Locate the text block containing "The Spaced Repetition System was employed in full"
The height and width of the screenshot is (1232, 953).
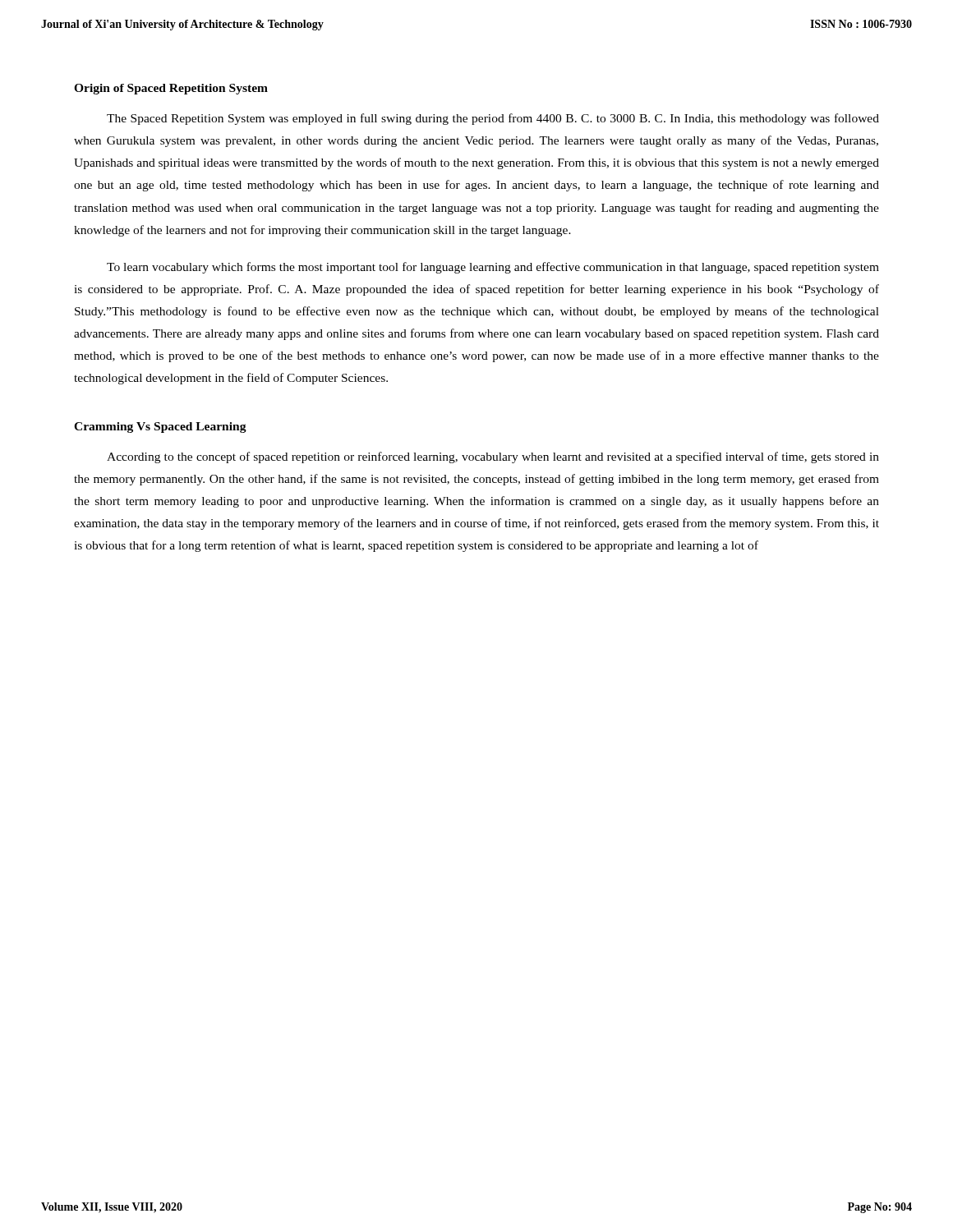pos(476,174)
